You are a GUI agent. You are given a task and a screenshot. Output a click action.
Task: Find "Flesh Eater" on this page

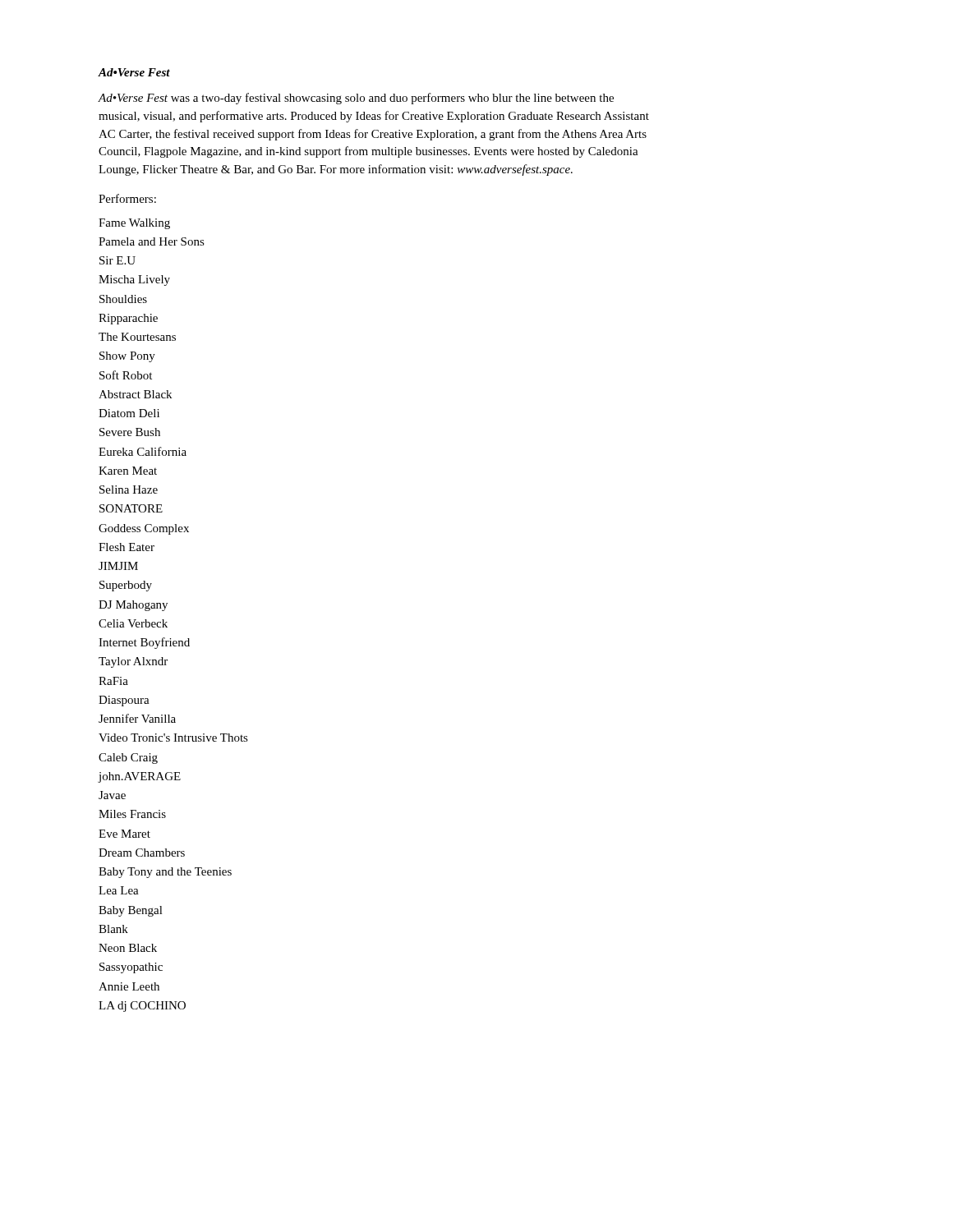coord(126,547)
